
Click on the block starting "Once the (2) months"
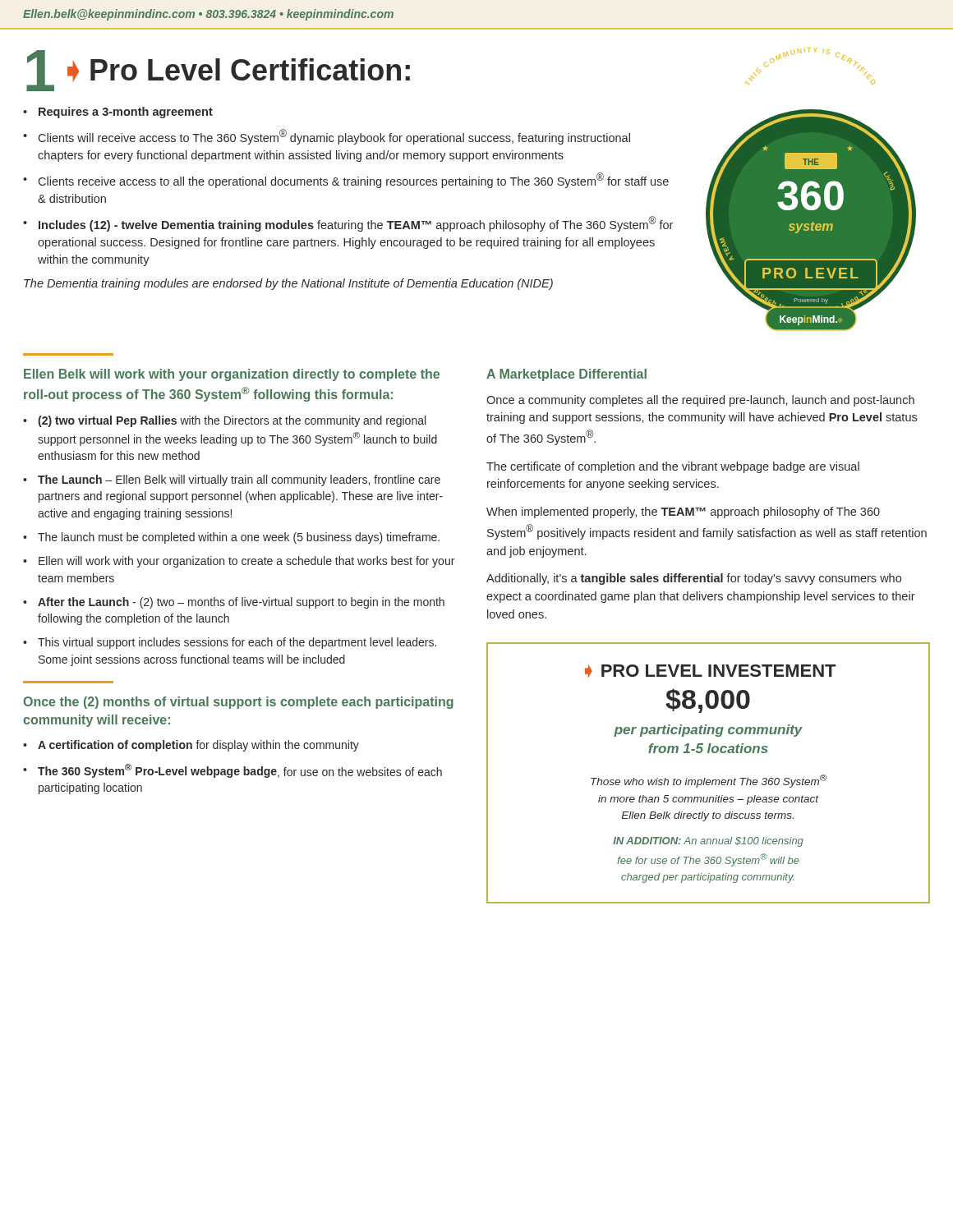(238, 711)
